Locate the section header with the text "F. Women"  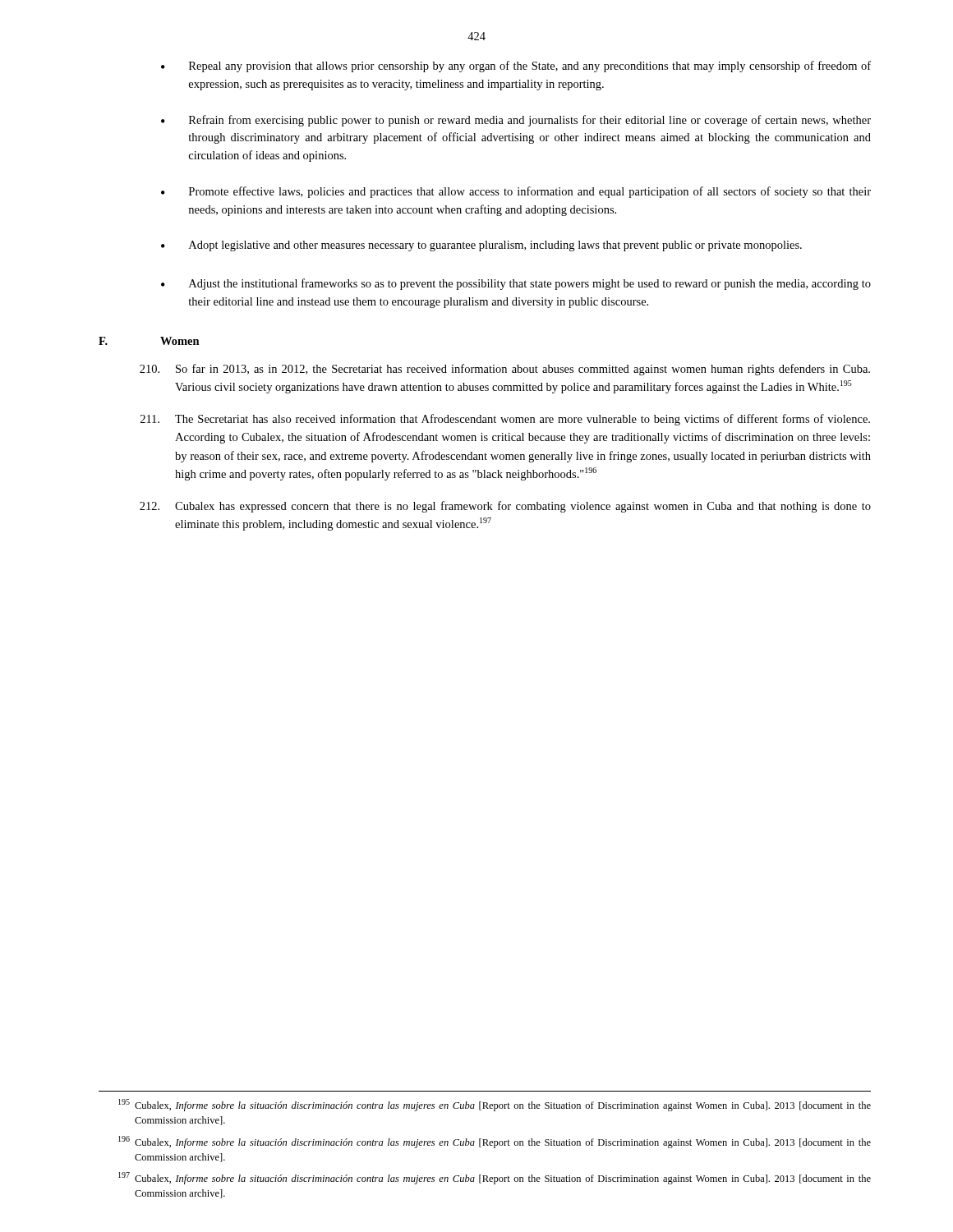(149, 341)
